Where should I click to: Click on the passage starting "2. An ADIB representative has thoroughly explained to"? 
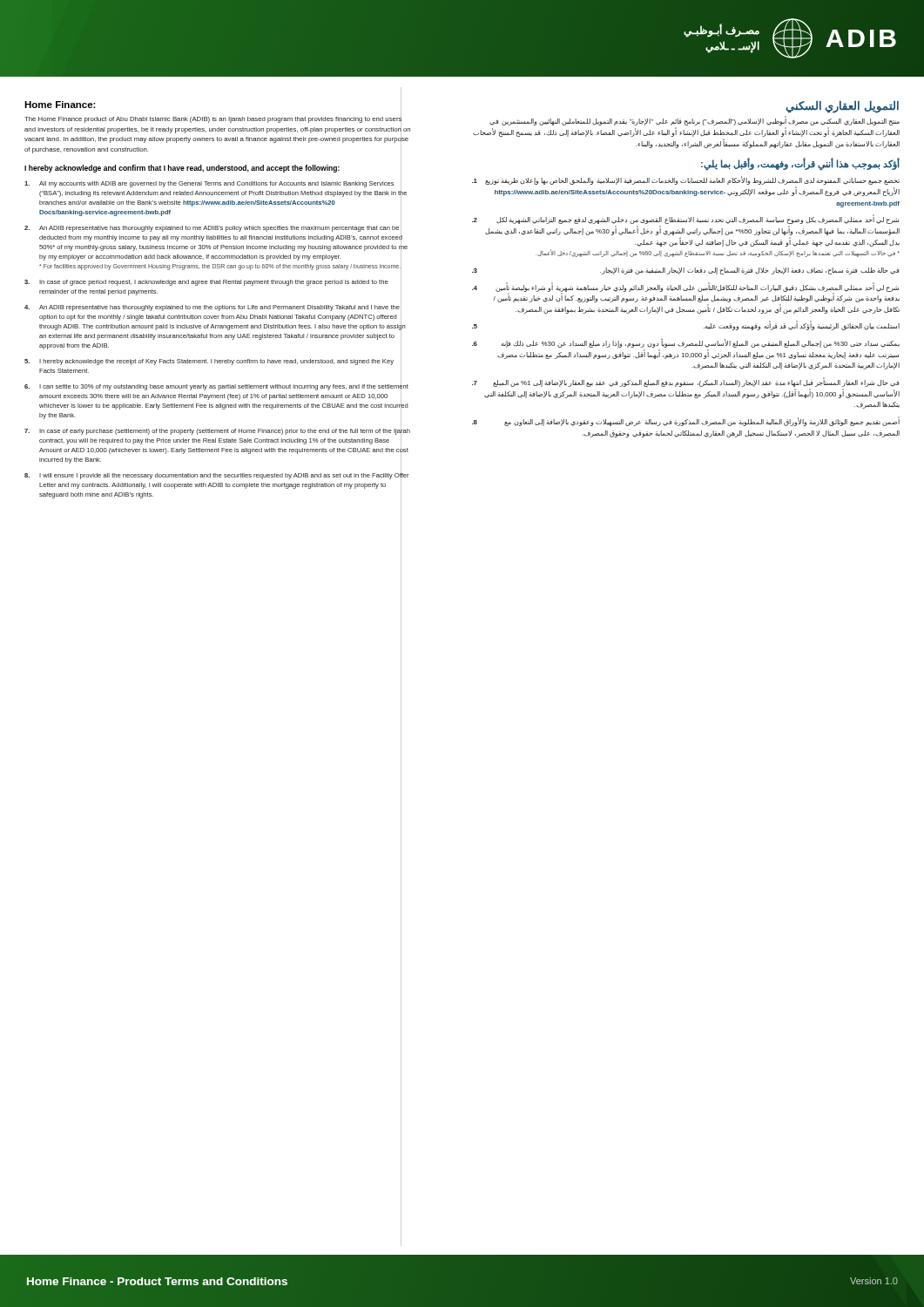click(x=218, y=247)
